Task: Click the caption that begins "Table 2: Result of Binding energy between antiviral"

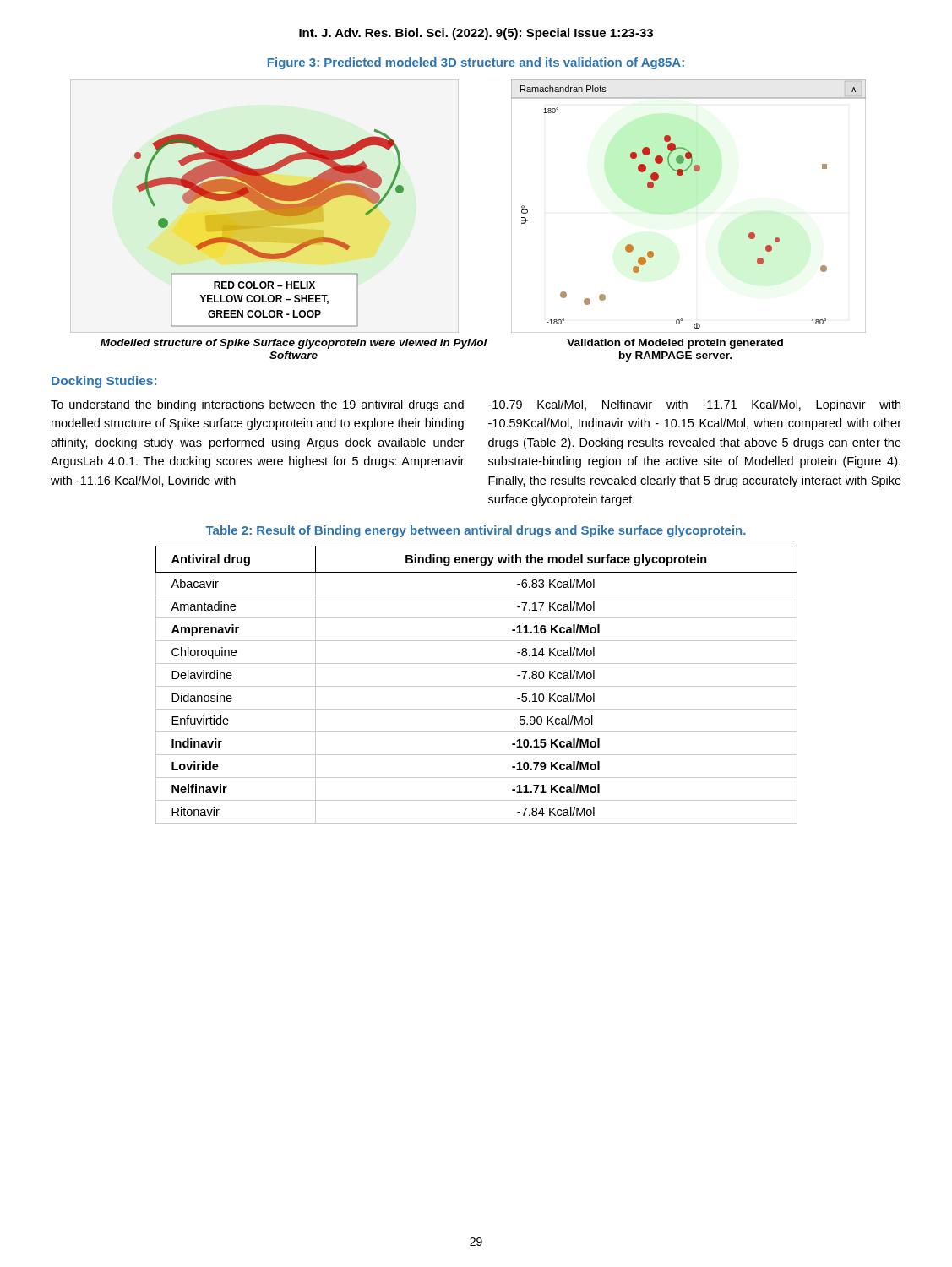Action: click(x=476, y=530)
